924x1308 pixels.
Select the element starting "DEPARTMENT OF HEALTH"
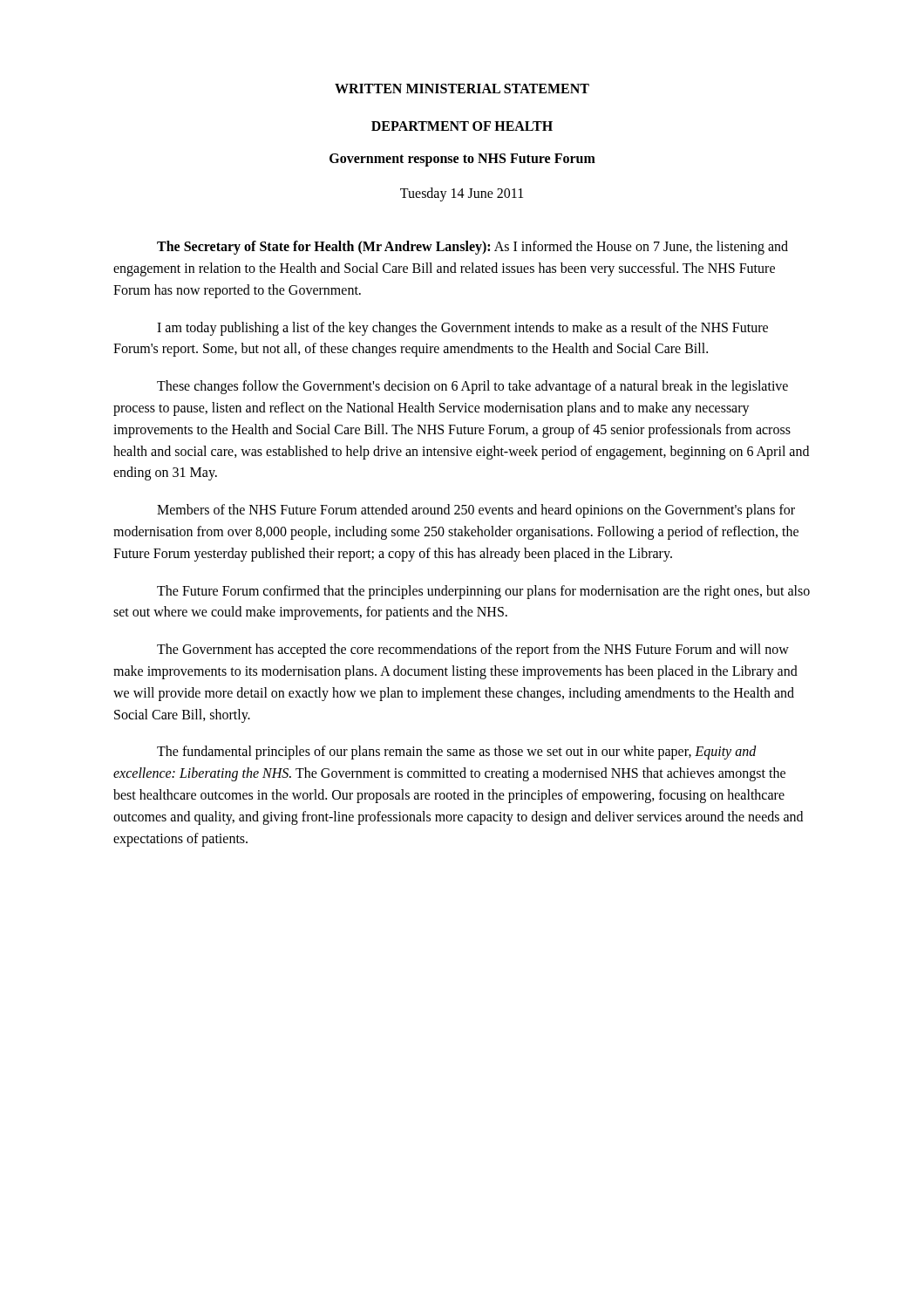click(x=462, y=127)
